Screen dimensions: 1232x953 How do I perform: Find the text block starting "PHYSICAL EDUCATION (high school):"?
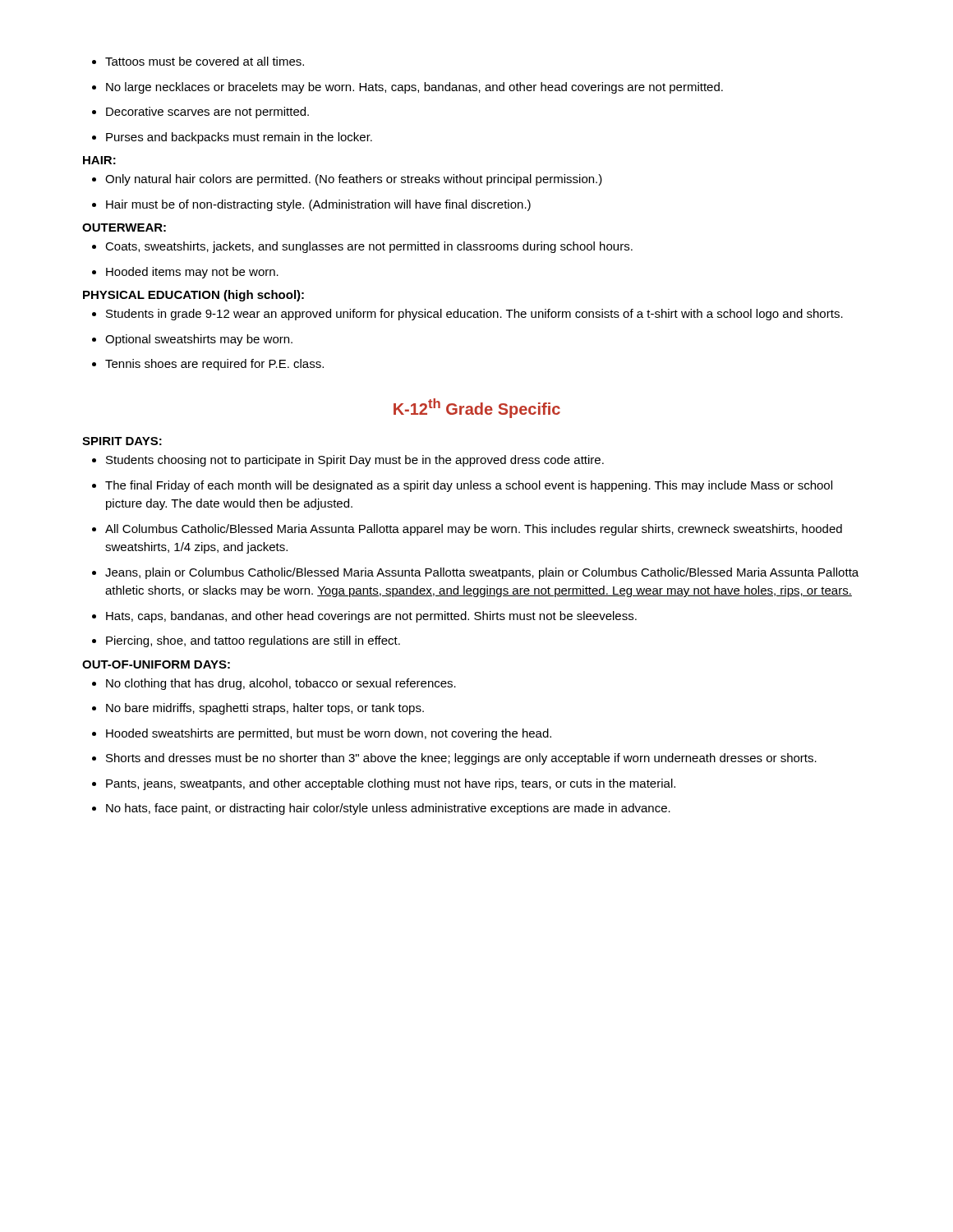pyautogui.click(x=194, y=294)
